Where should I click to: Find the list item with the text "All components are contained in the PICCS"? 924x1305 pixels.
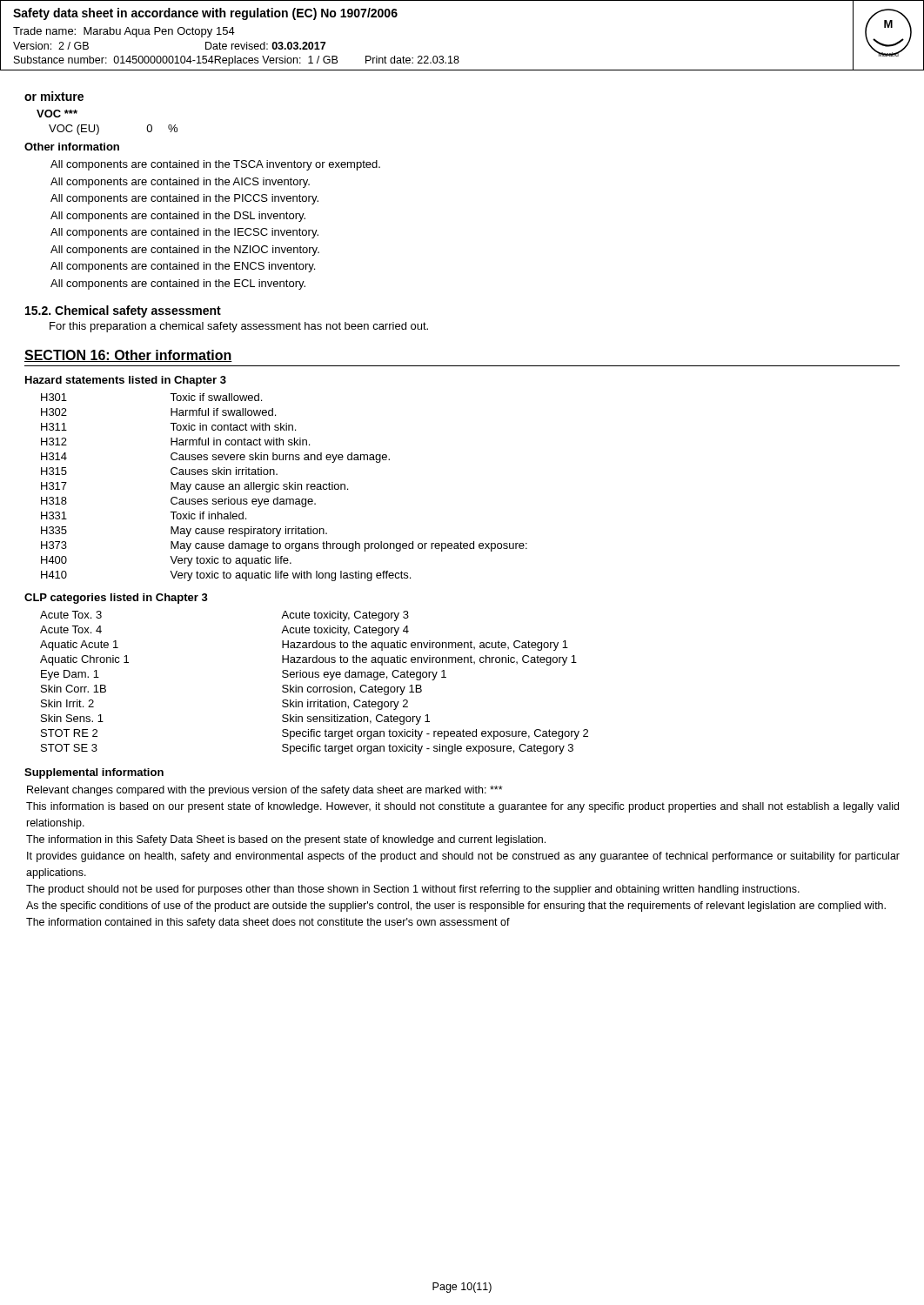pyautogui.click(x=185, y=198)
